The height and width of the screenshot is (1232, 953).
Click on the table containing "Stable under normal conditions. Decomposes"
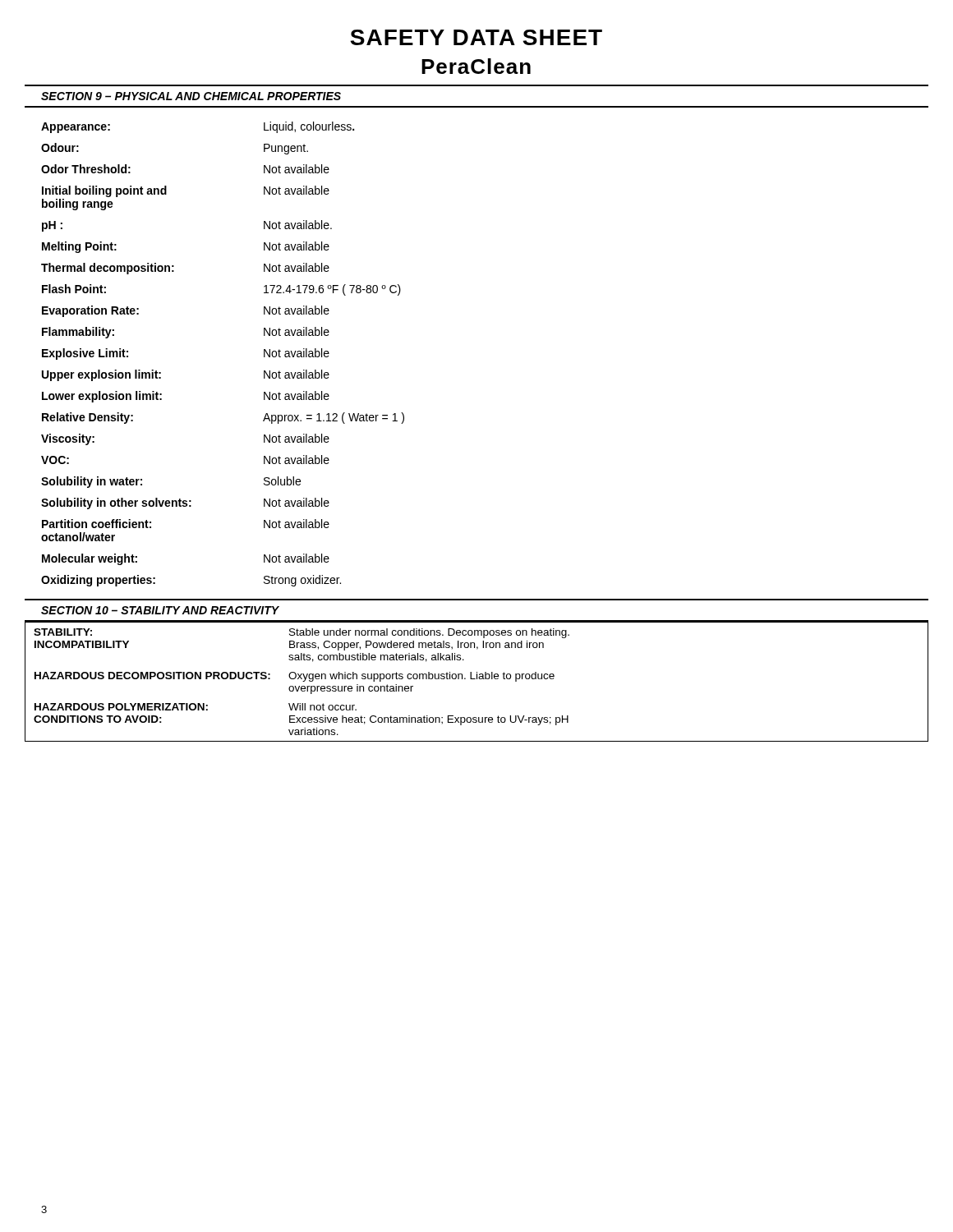click(476, 682)
